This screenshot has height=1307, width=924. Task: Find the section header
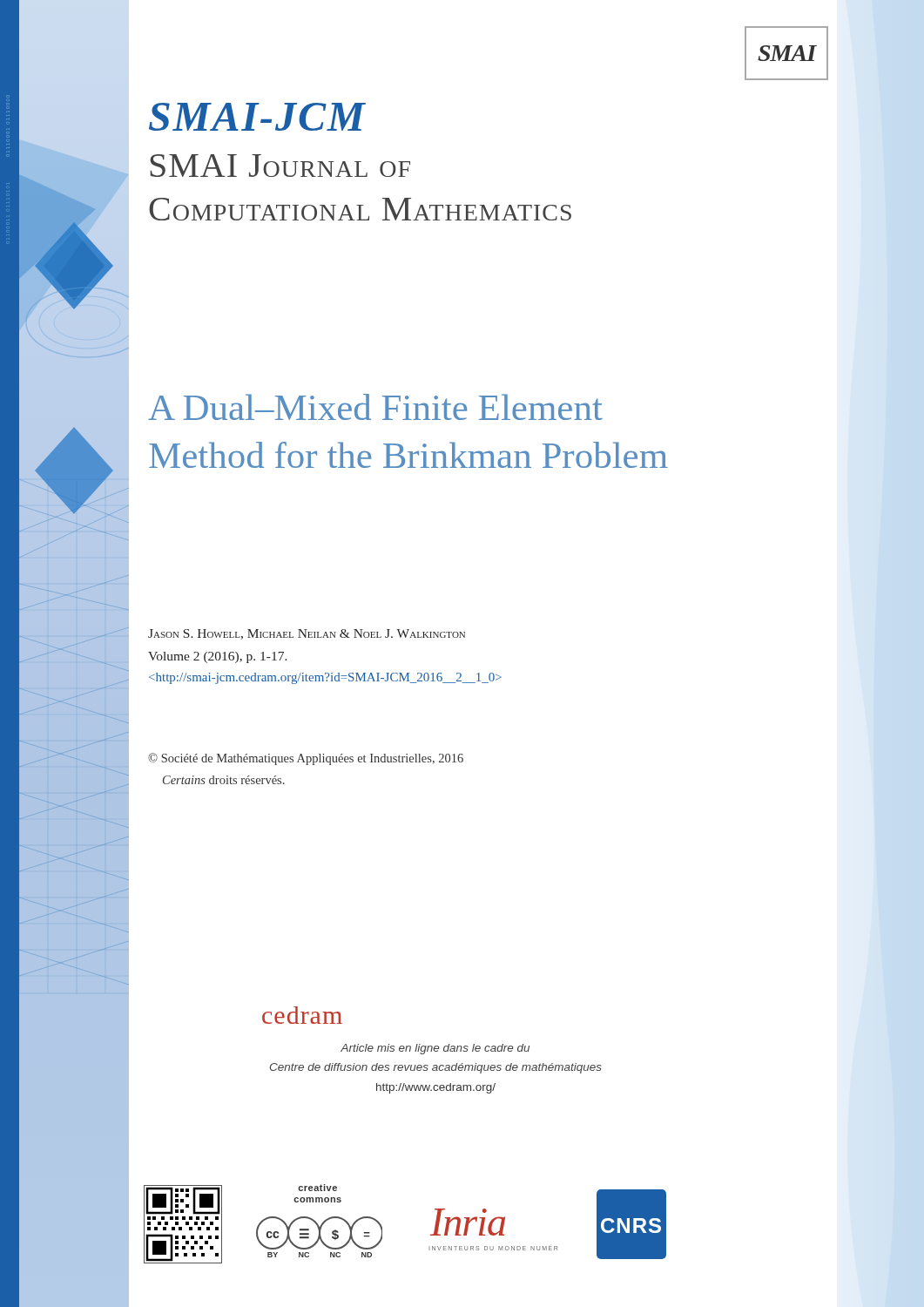click(302, 1015)
